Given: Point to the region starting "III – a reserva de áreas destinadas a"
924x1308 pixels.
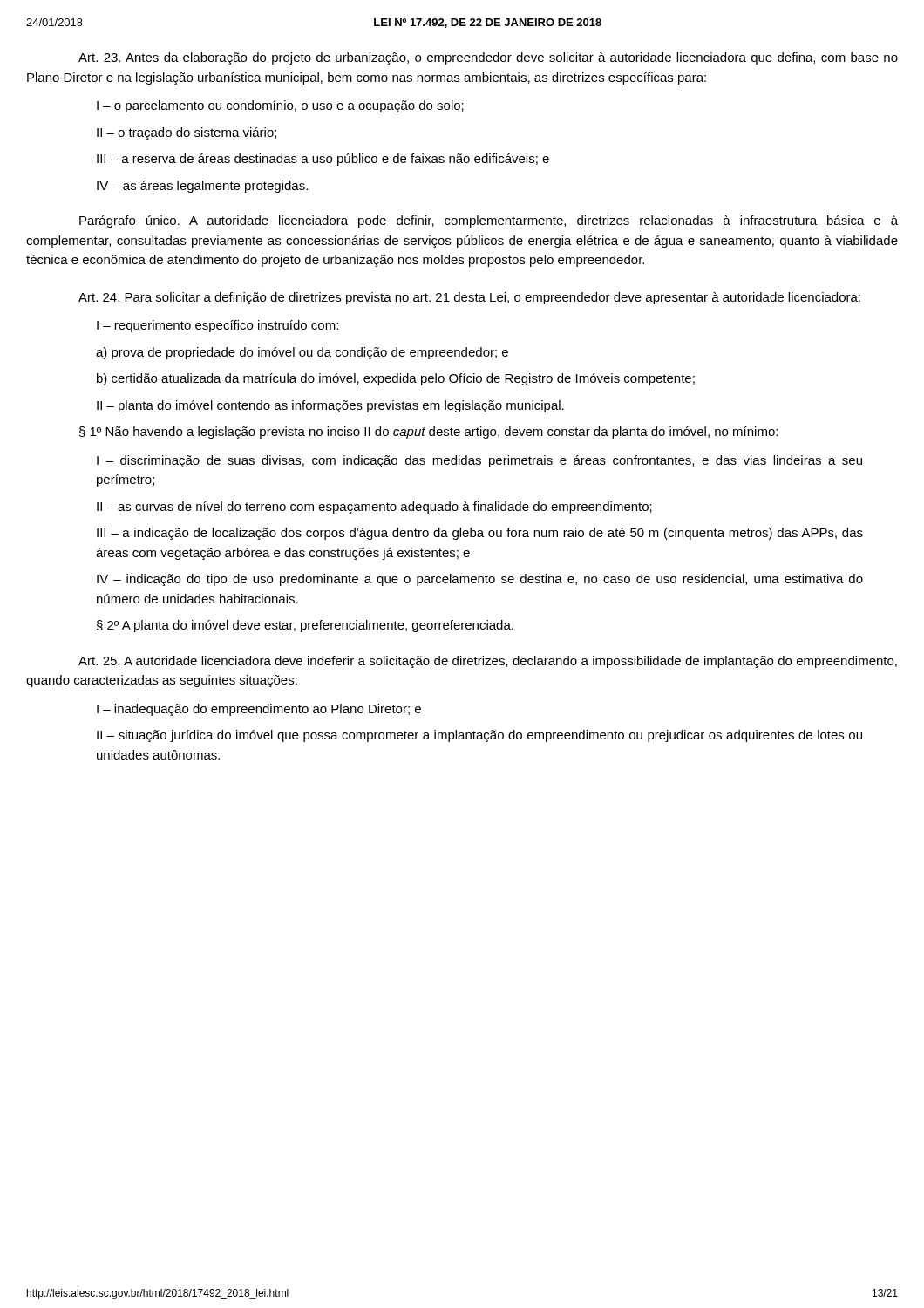Looking at the screenshot, I should pyautogui.click(x=323, y=158).
